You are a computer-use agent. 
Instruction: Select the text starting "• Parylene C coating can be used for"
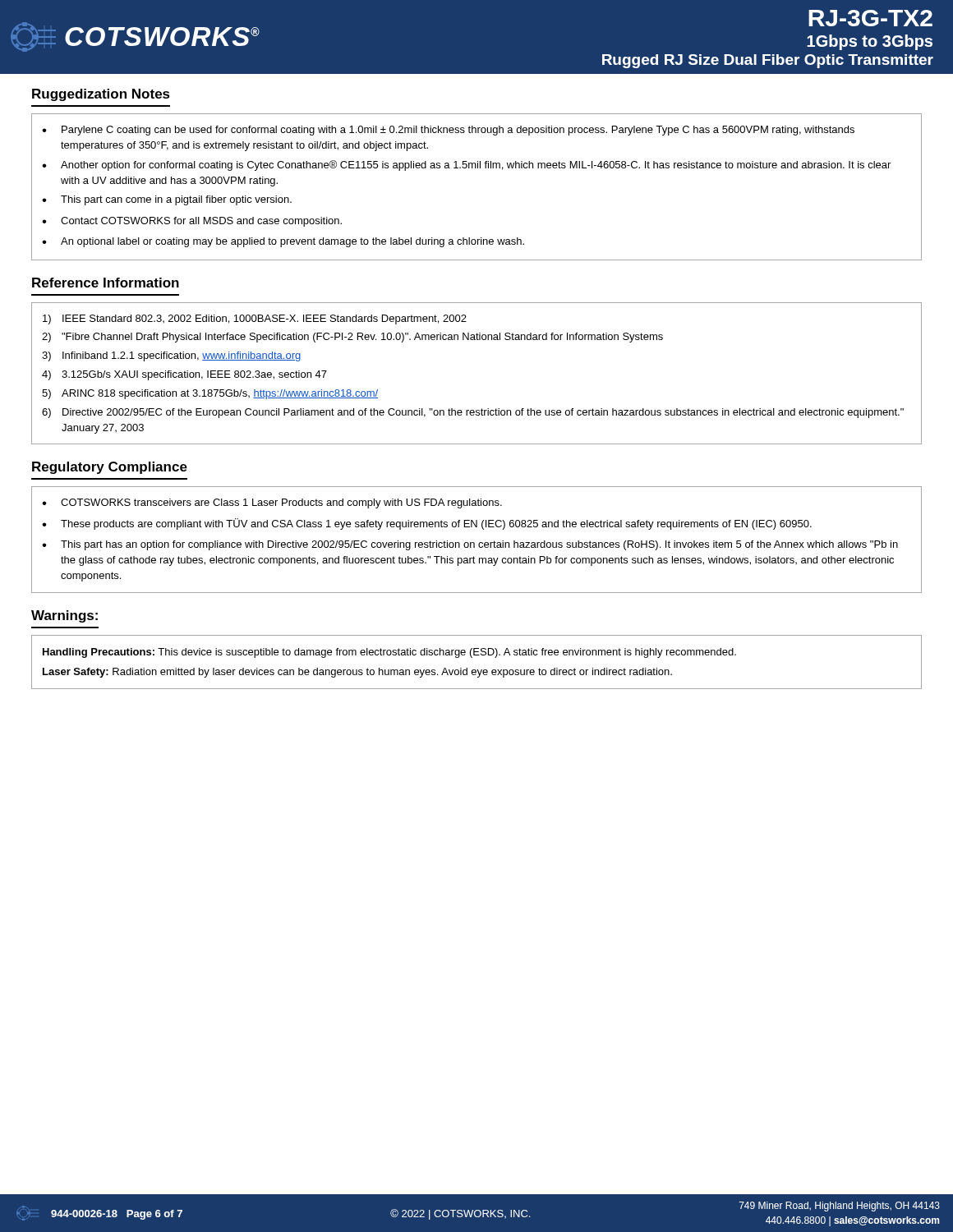click(x=475, y=138)
